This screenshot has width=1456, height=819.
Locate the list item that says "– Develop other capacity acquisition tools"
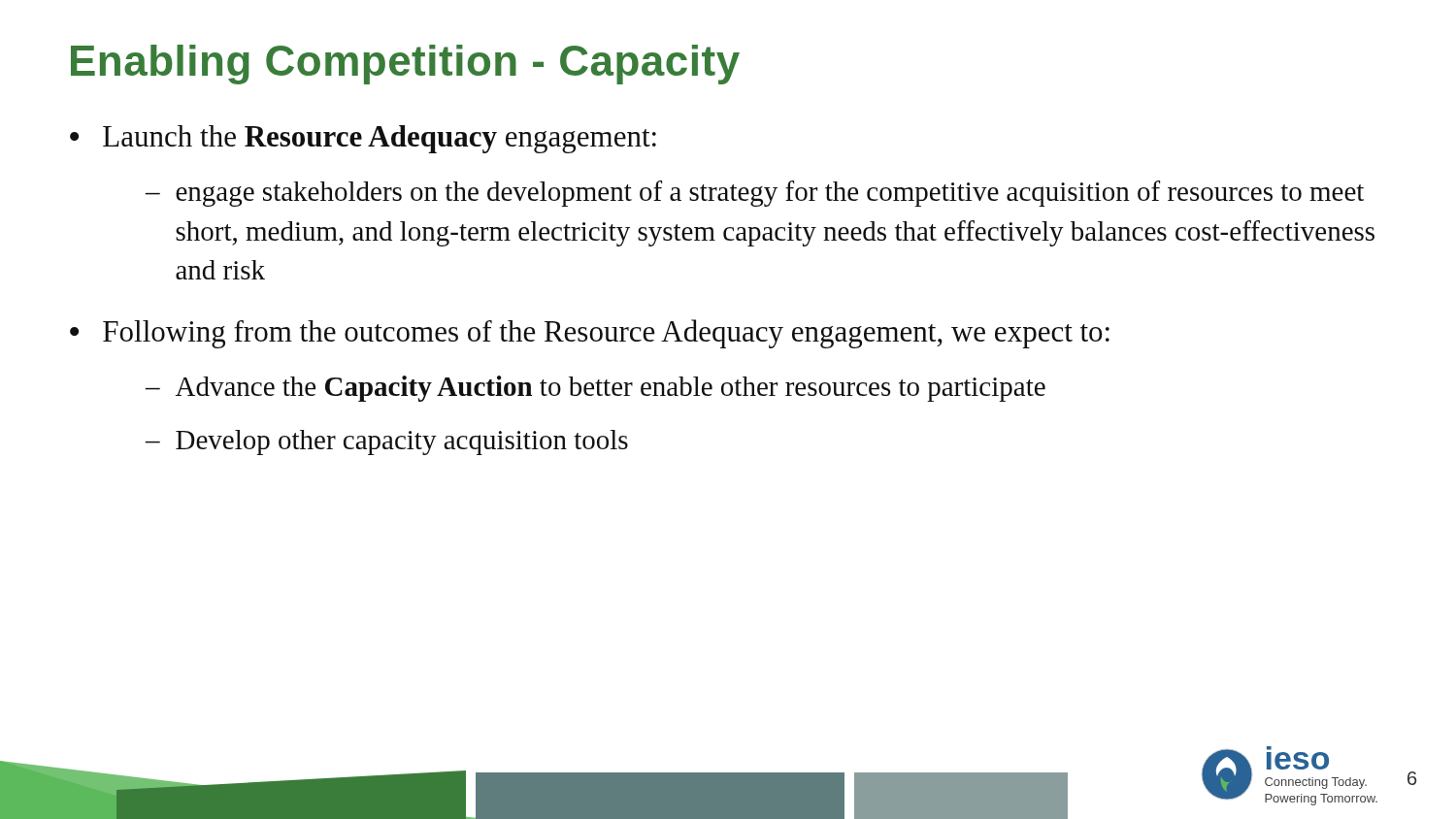(387, 442)
